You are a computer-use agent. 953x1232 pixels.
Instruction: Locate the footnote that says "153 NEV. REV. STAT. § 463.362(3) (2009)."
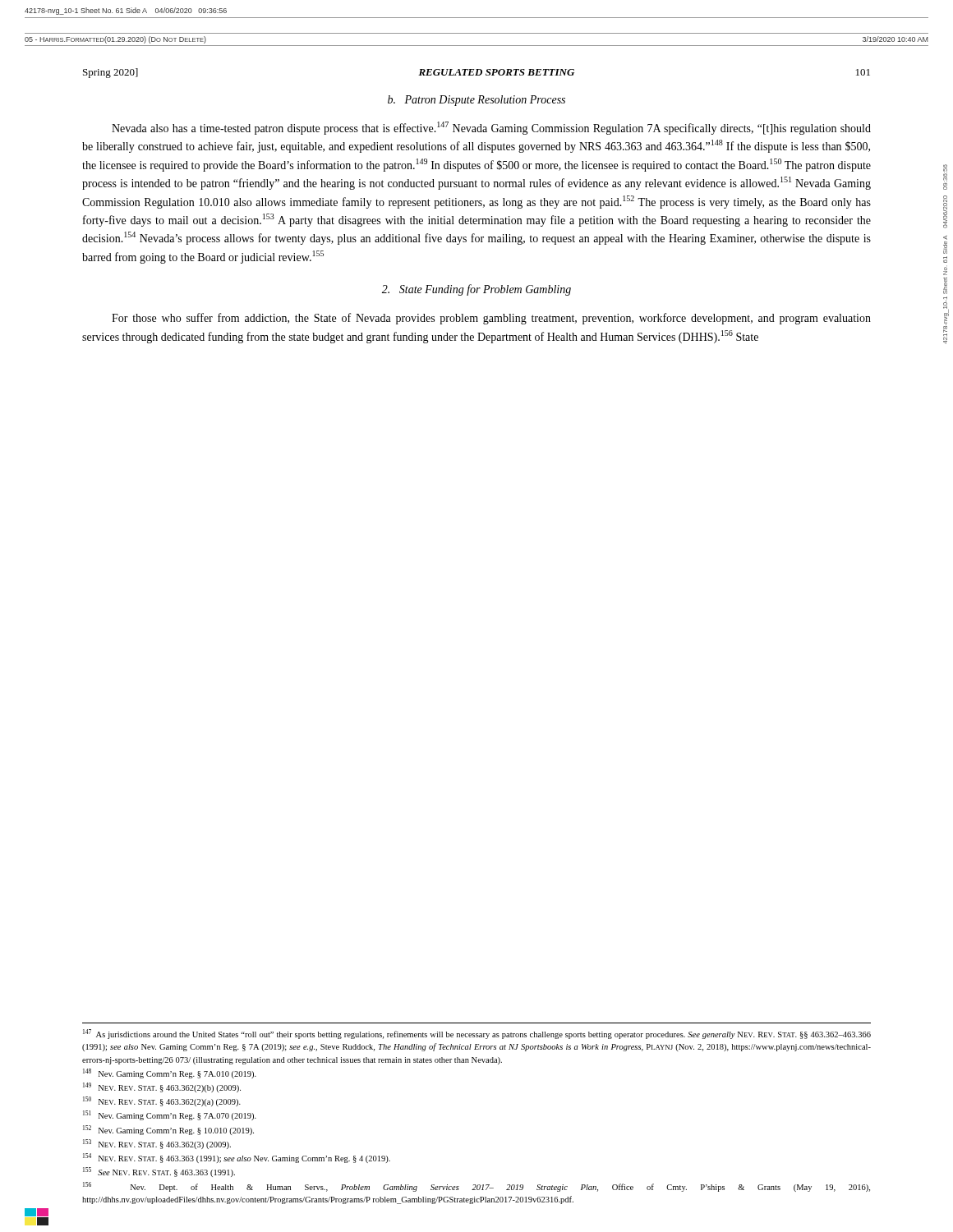click(x=157, y=1144)
